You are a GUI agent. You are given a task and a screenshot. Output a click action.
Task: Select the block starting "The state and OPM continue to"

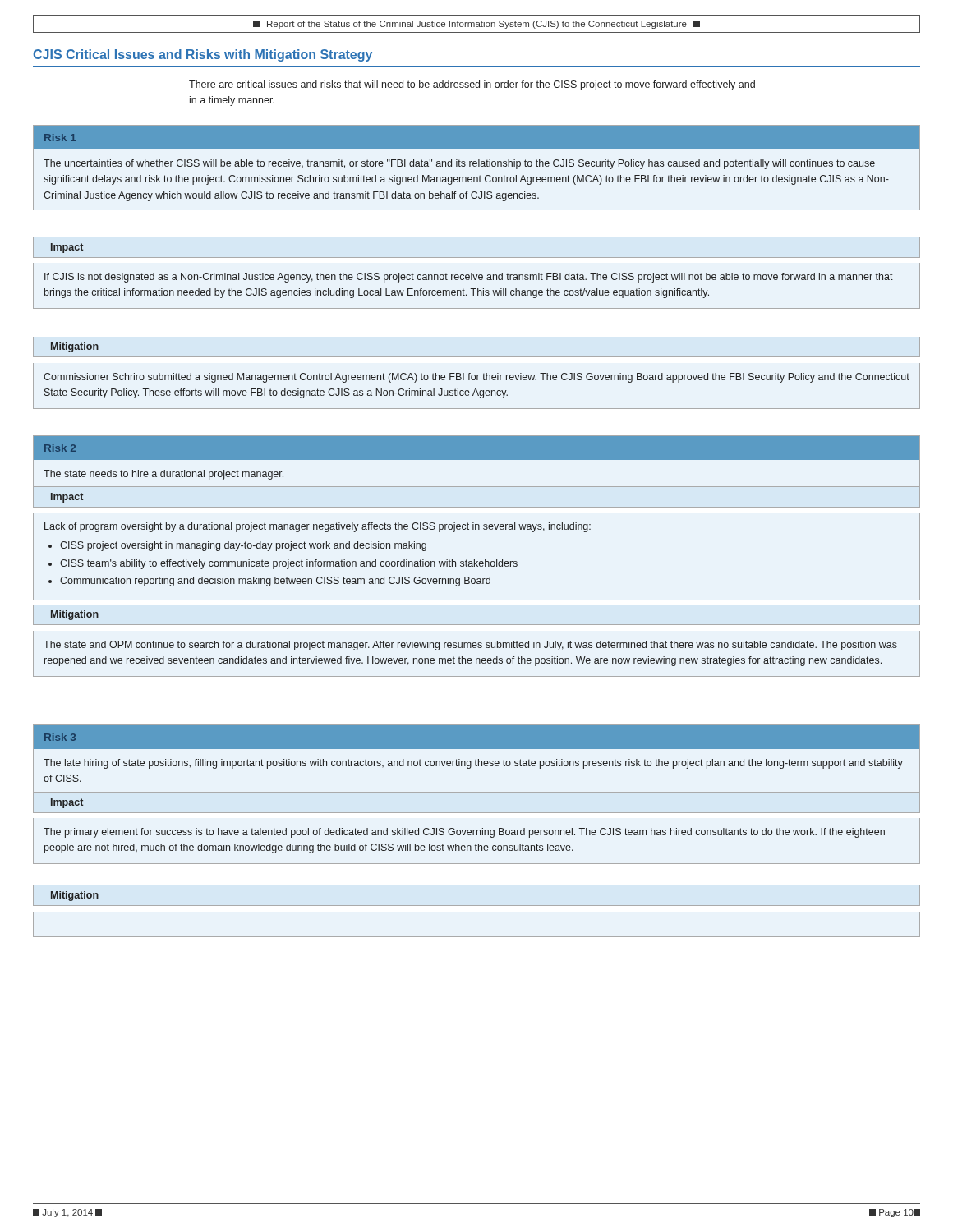470,653
